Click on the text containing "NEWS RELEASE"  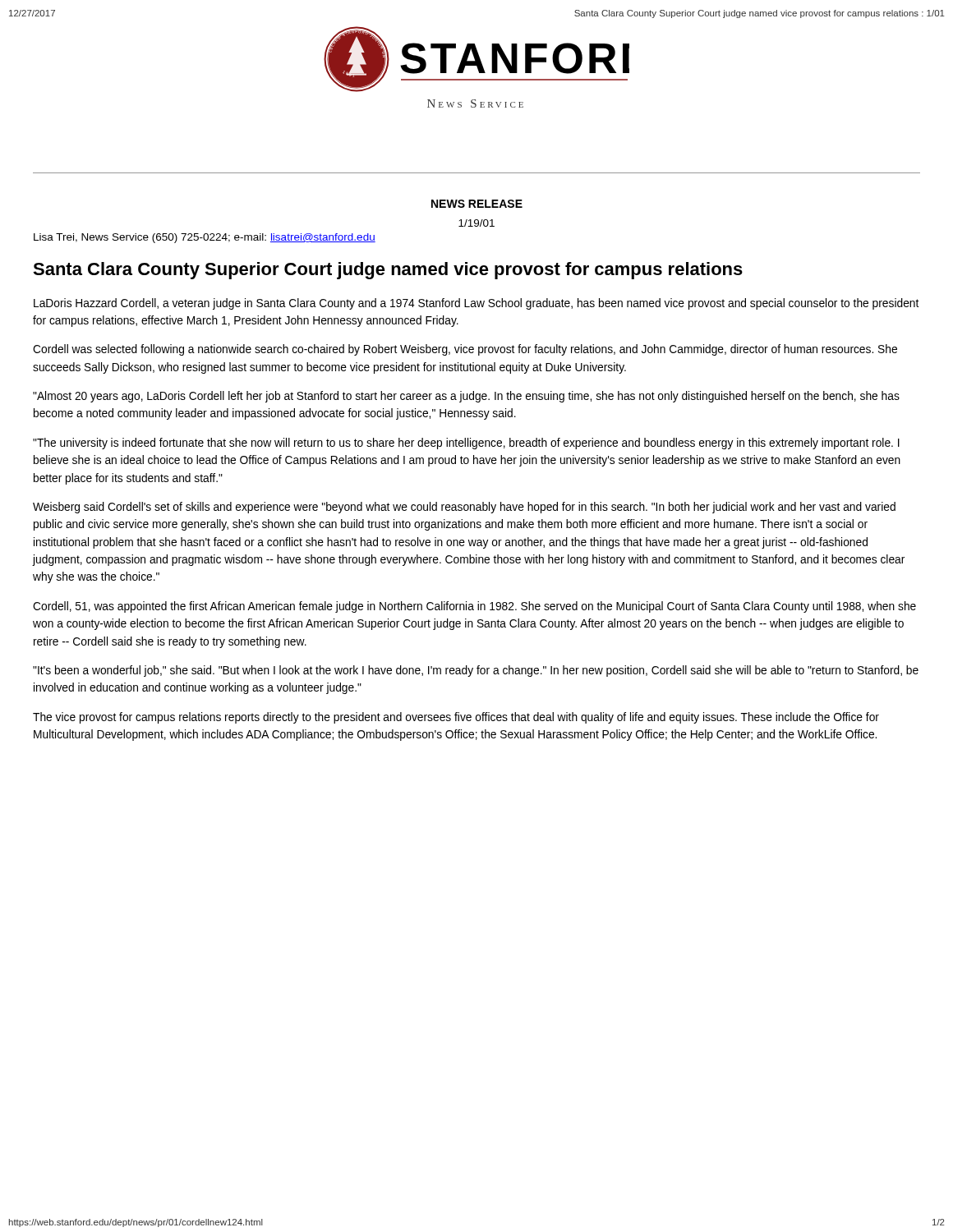coord(476,204)
